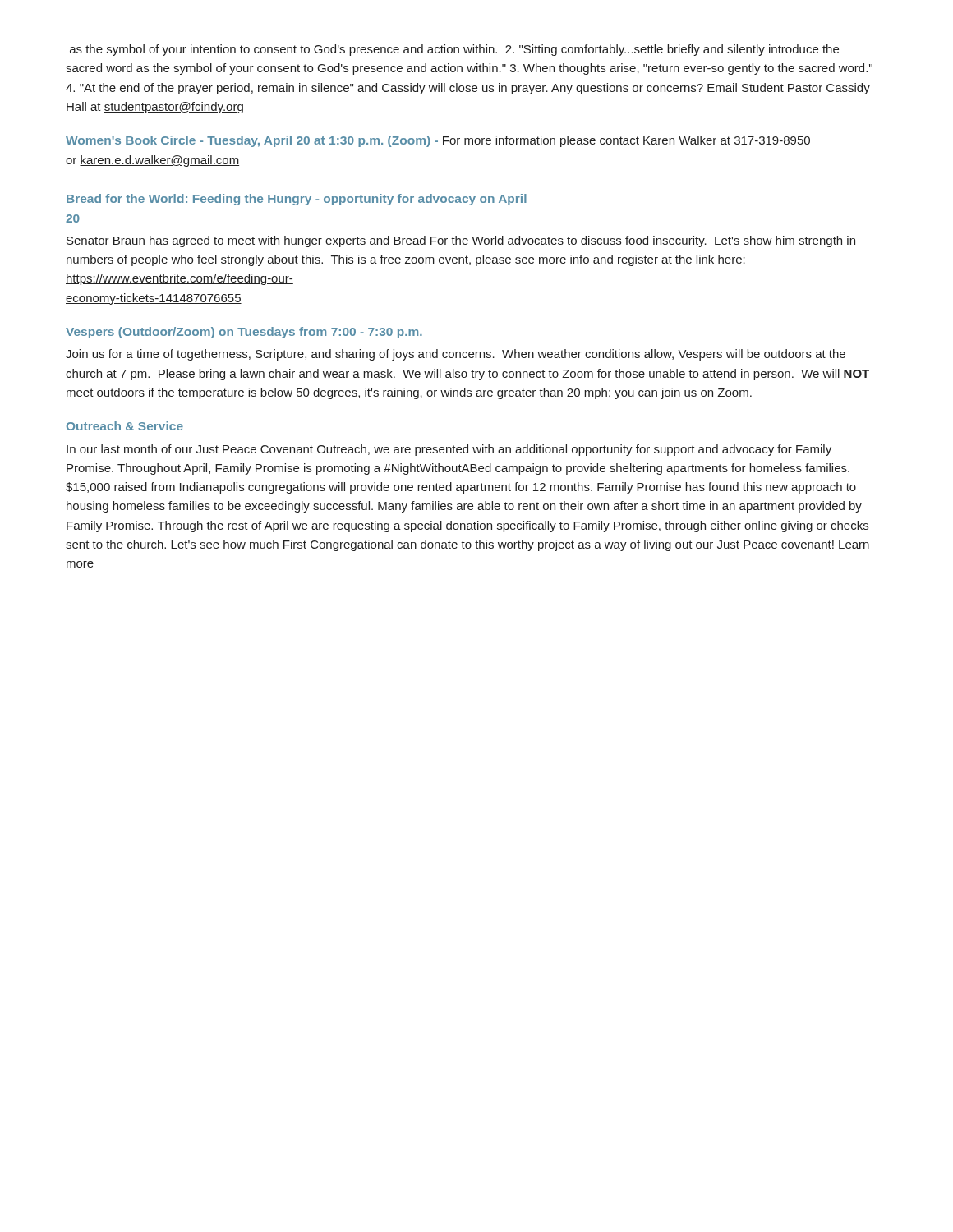Find the text block with the text "Join us for a time of"

coord(468,373)
